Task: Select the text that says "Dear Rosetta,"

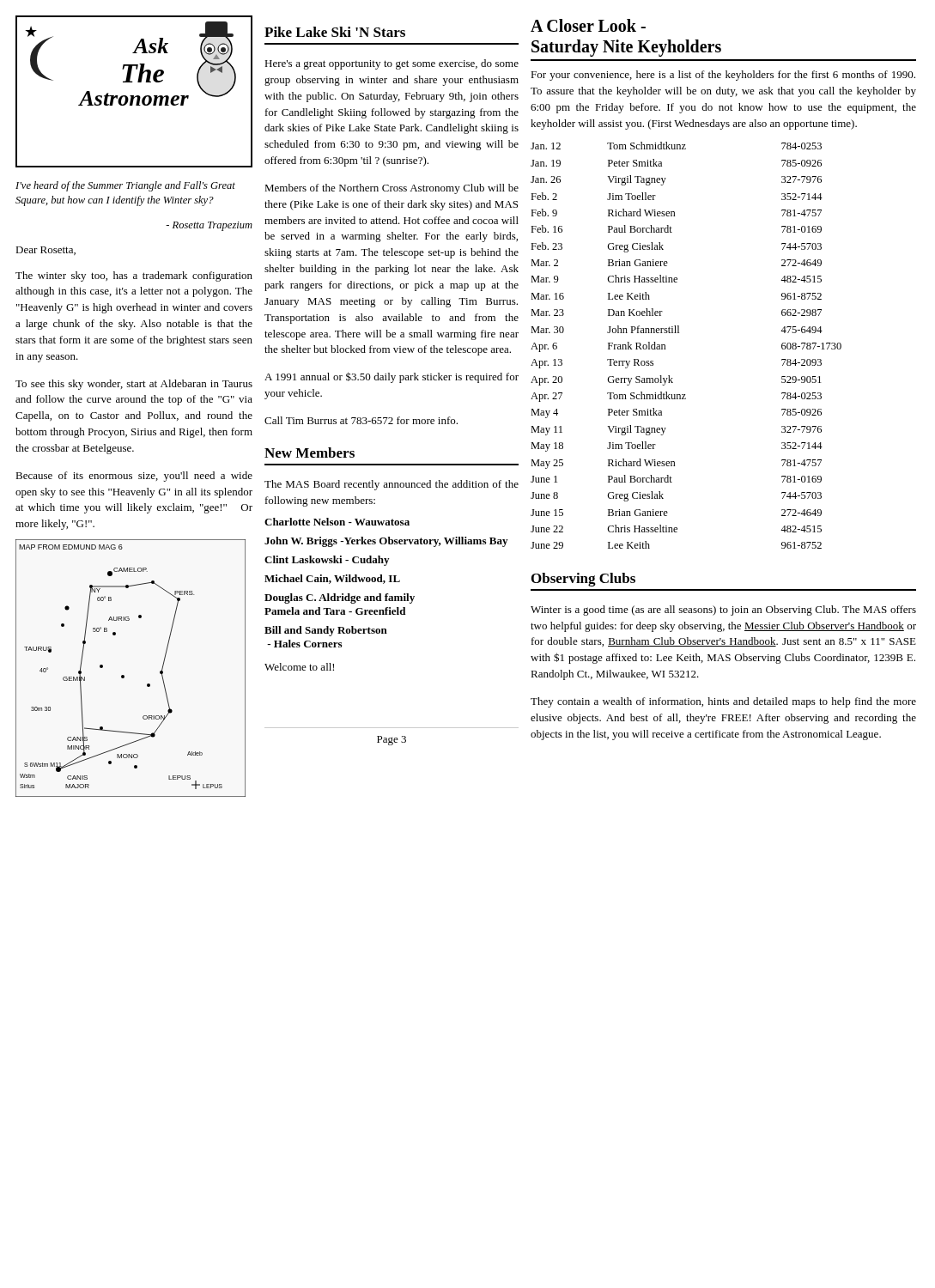Action: pos(46,251)
